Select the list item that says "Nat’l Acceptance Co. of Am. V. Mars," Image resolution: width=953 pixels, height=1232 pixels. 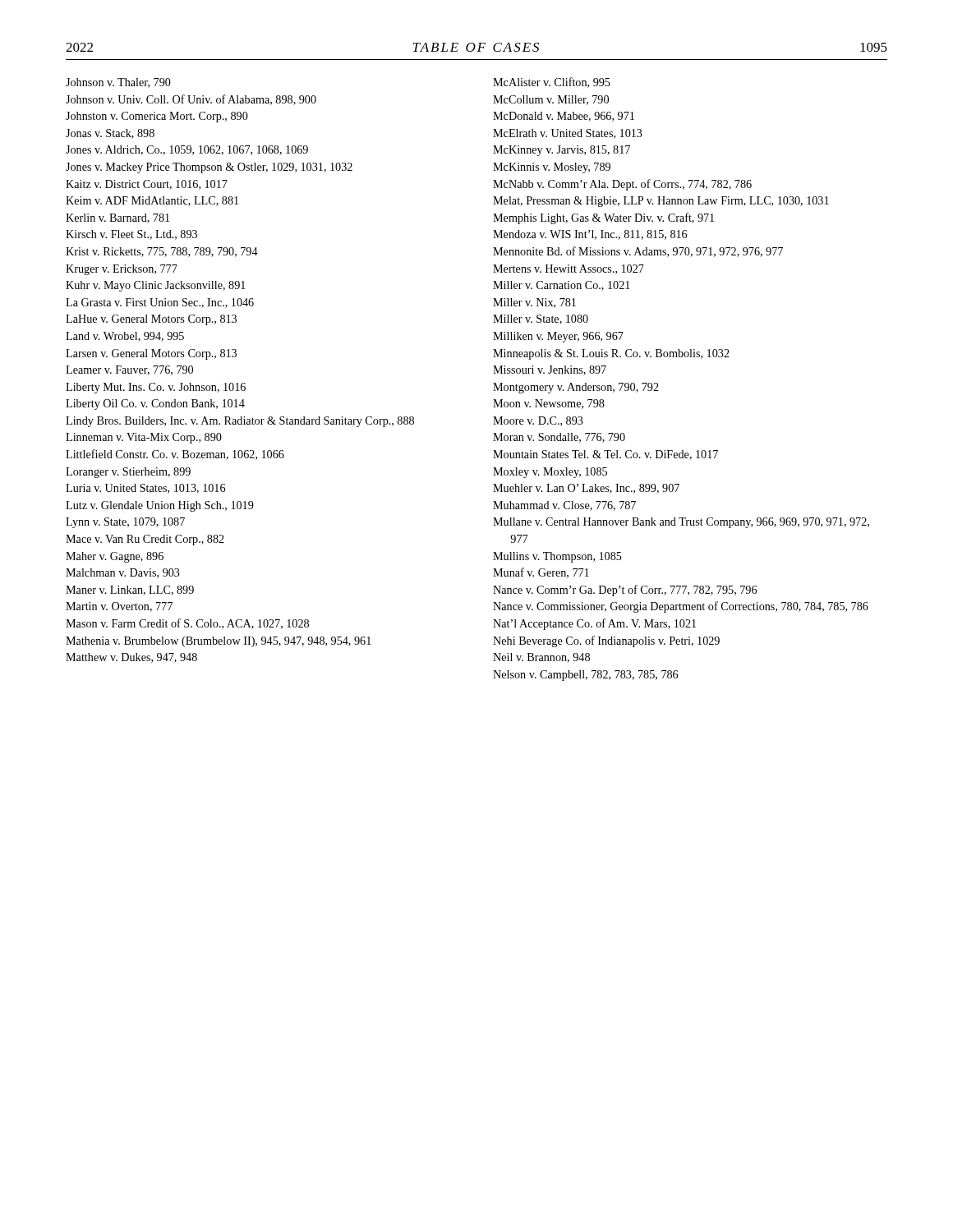coord(690,624)
